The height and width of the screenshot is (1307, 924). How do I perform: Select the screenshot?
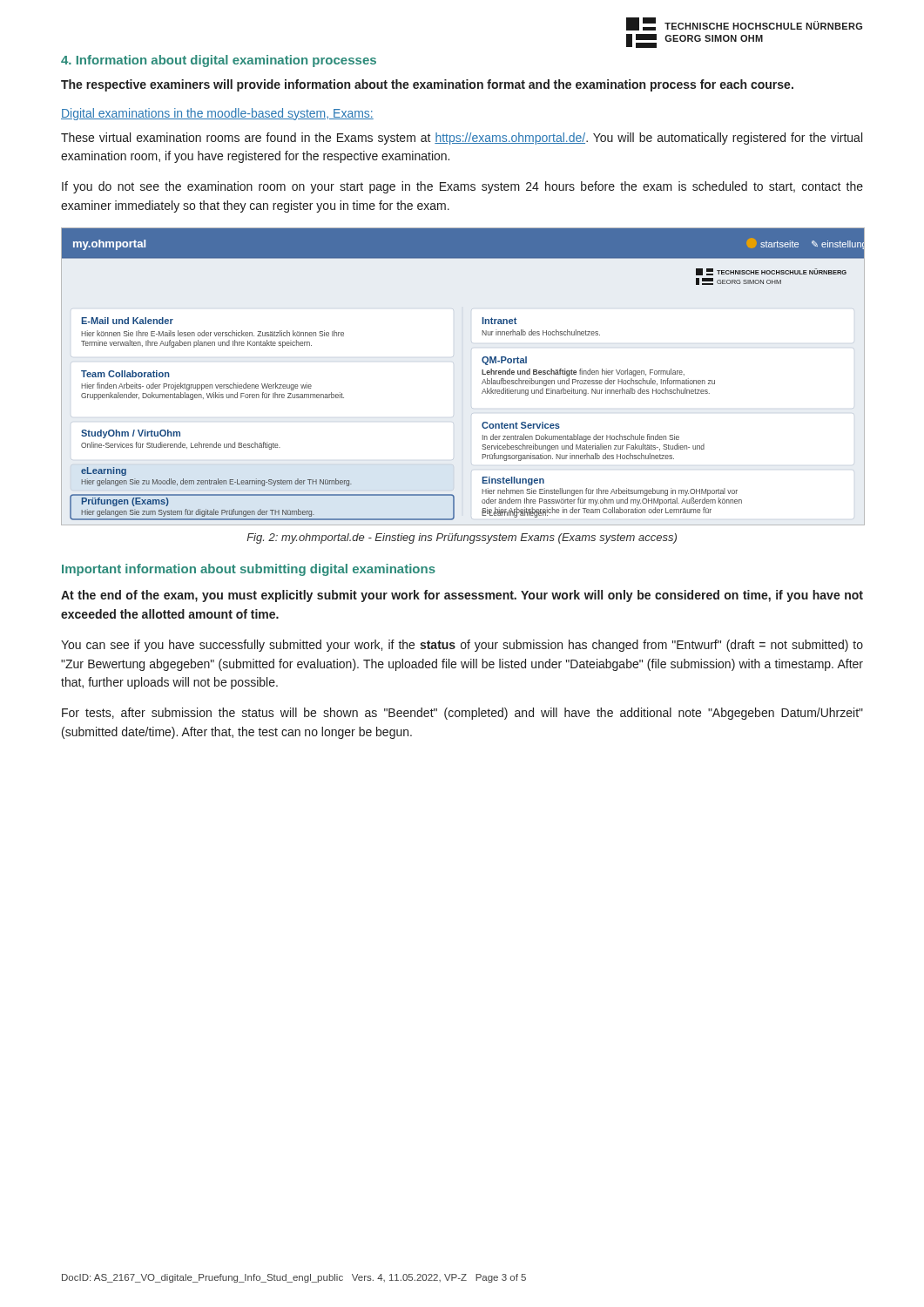click(x=462, y=377)
